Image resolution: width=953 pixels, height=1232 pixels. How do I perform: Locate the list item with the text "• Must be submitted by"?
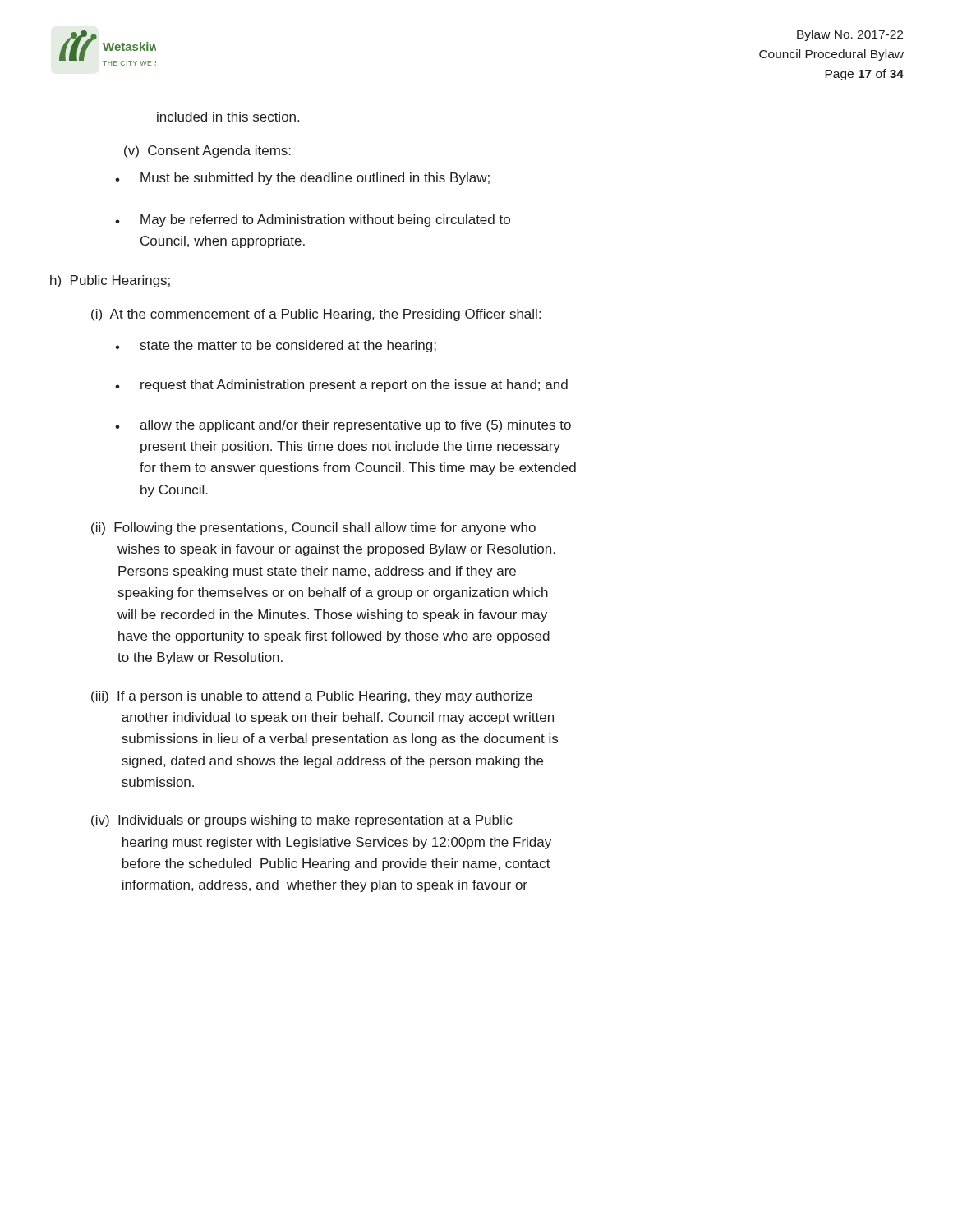(x=303, y=179)
